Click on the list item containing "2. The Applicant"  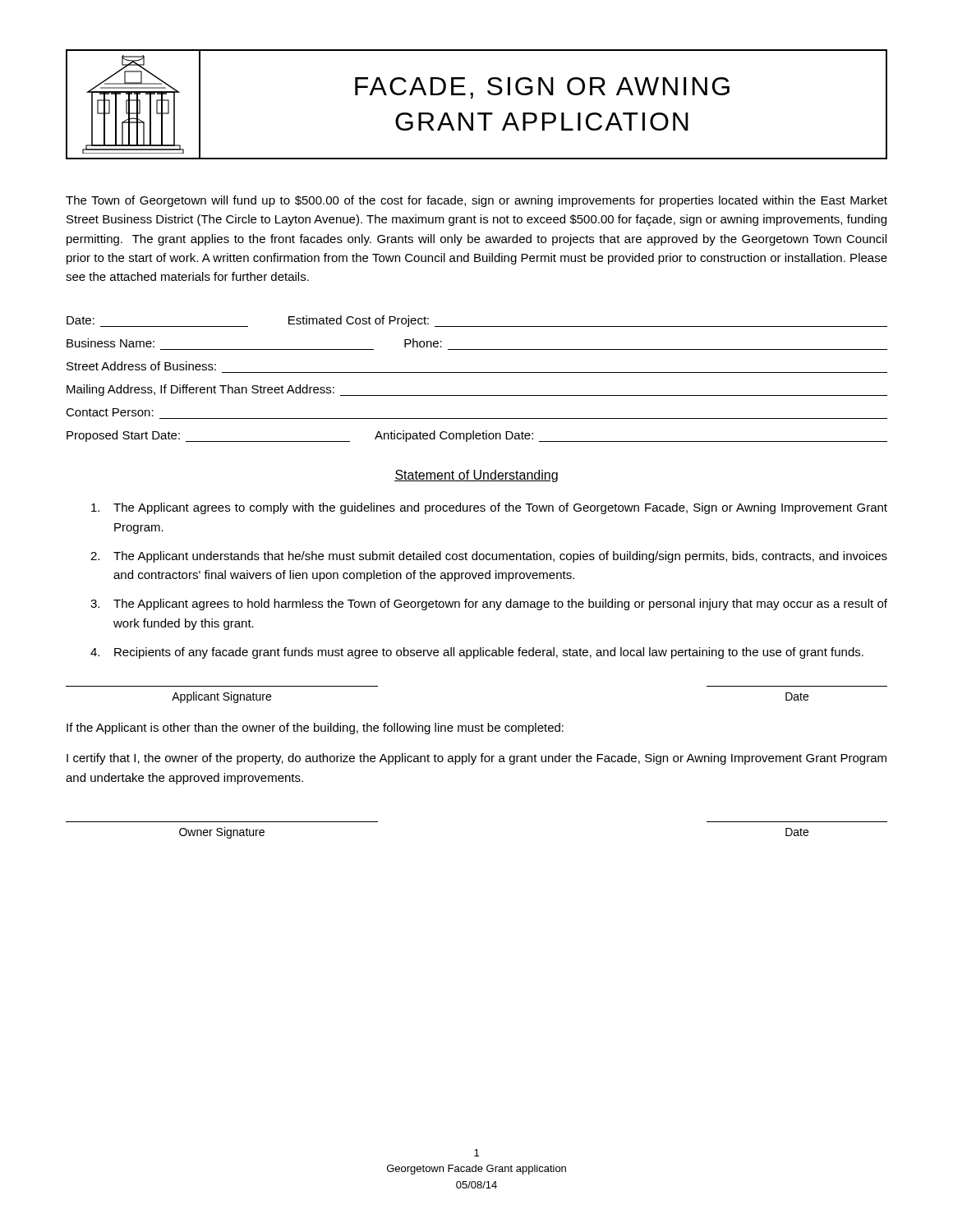[489, 565]
